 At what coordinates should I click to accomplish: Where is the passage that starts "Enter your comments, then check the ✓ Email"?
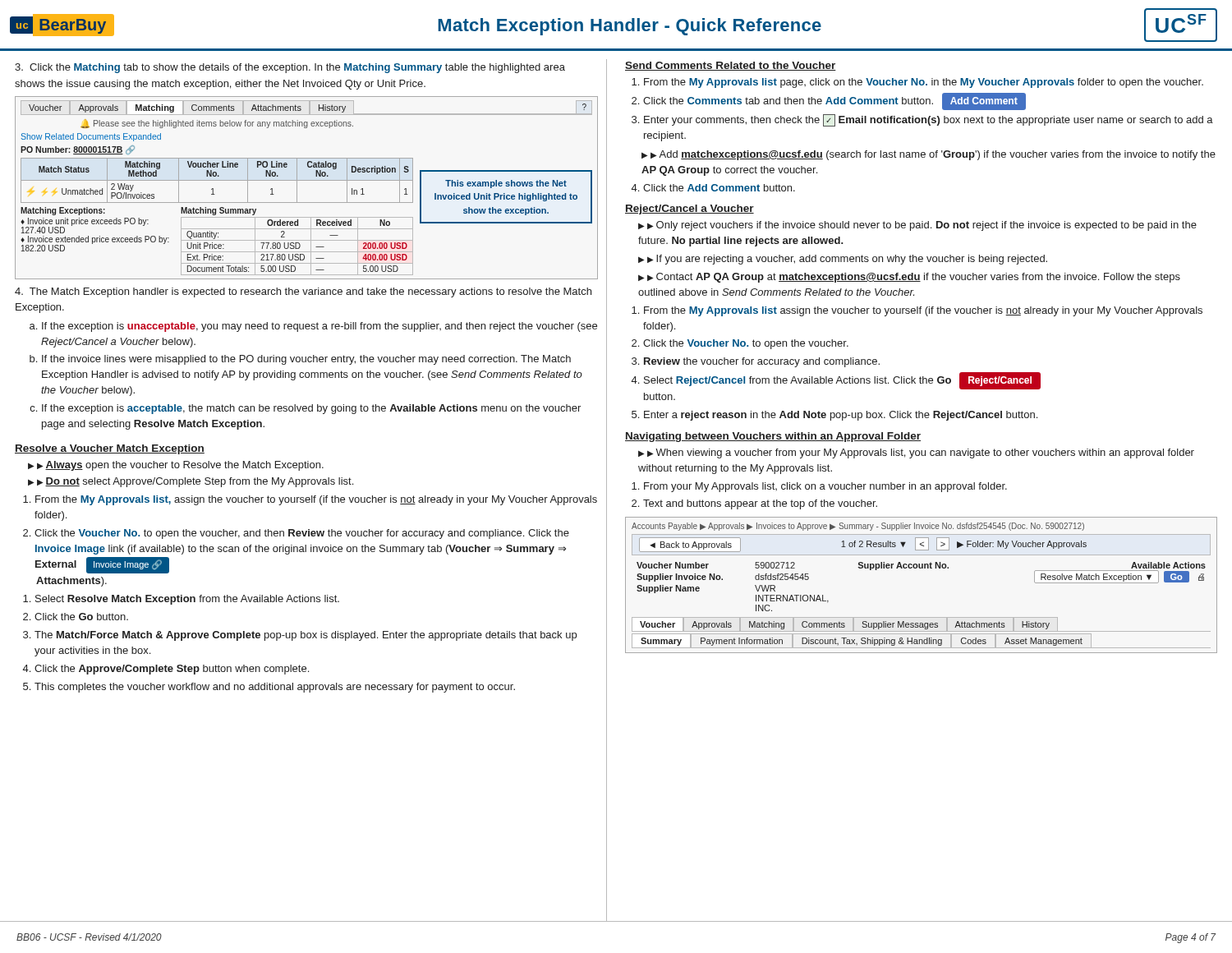coord(928,127)
